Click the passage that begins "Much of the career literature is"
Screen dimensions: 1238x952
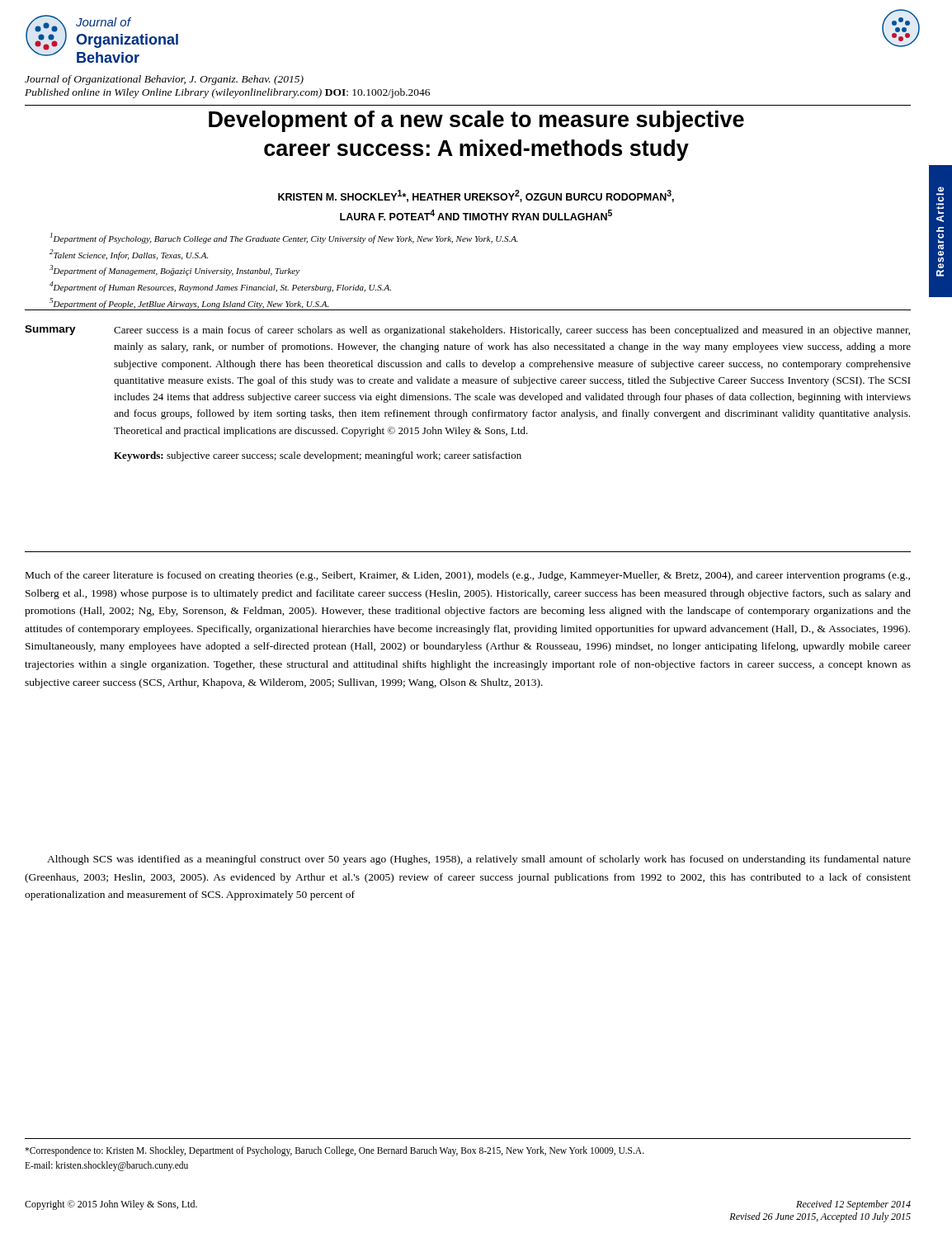point(468,628)
